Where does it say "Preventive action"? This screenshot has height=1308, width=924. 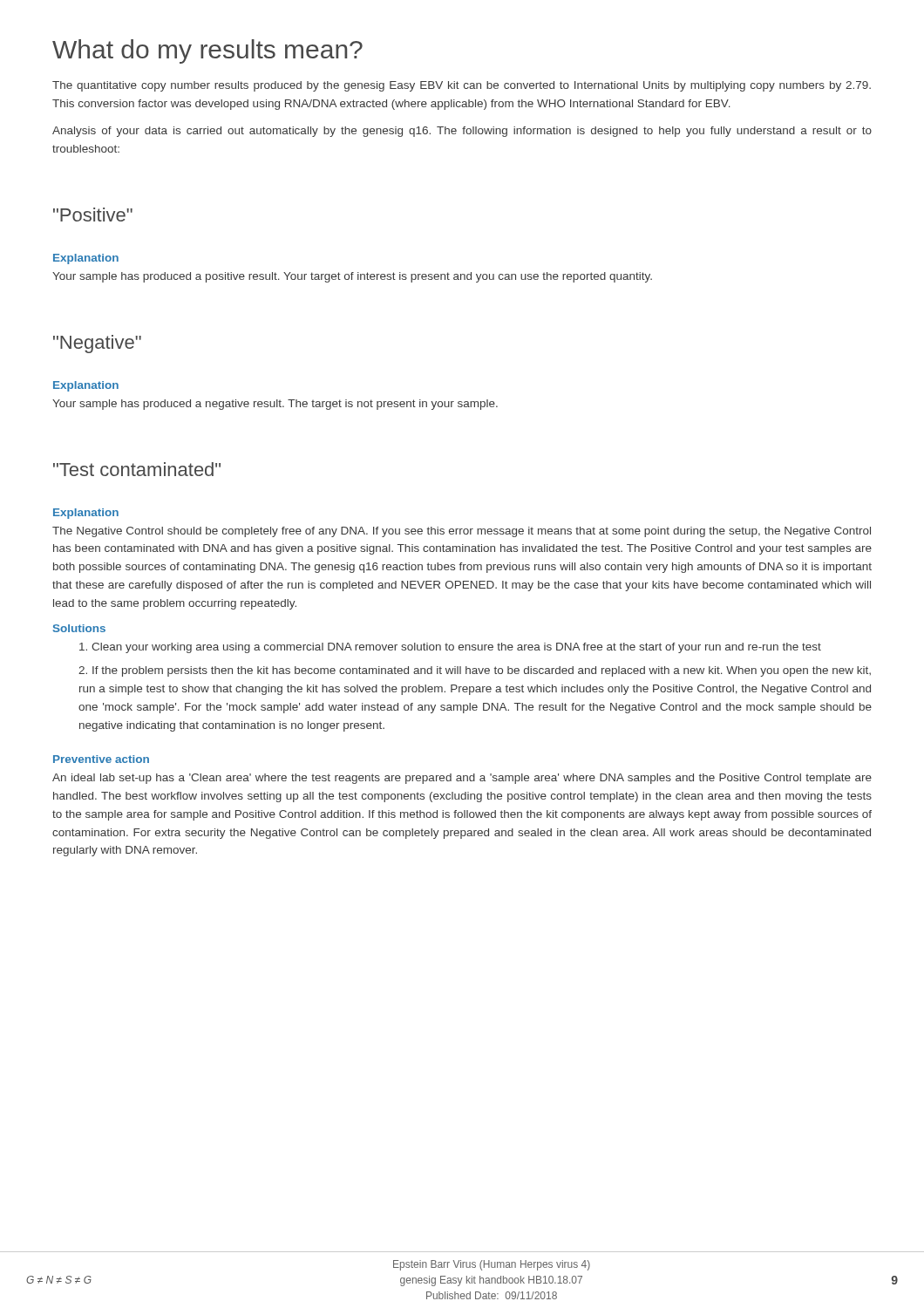(101, 759)
